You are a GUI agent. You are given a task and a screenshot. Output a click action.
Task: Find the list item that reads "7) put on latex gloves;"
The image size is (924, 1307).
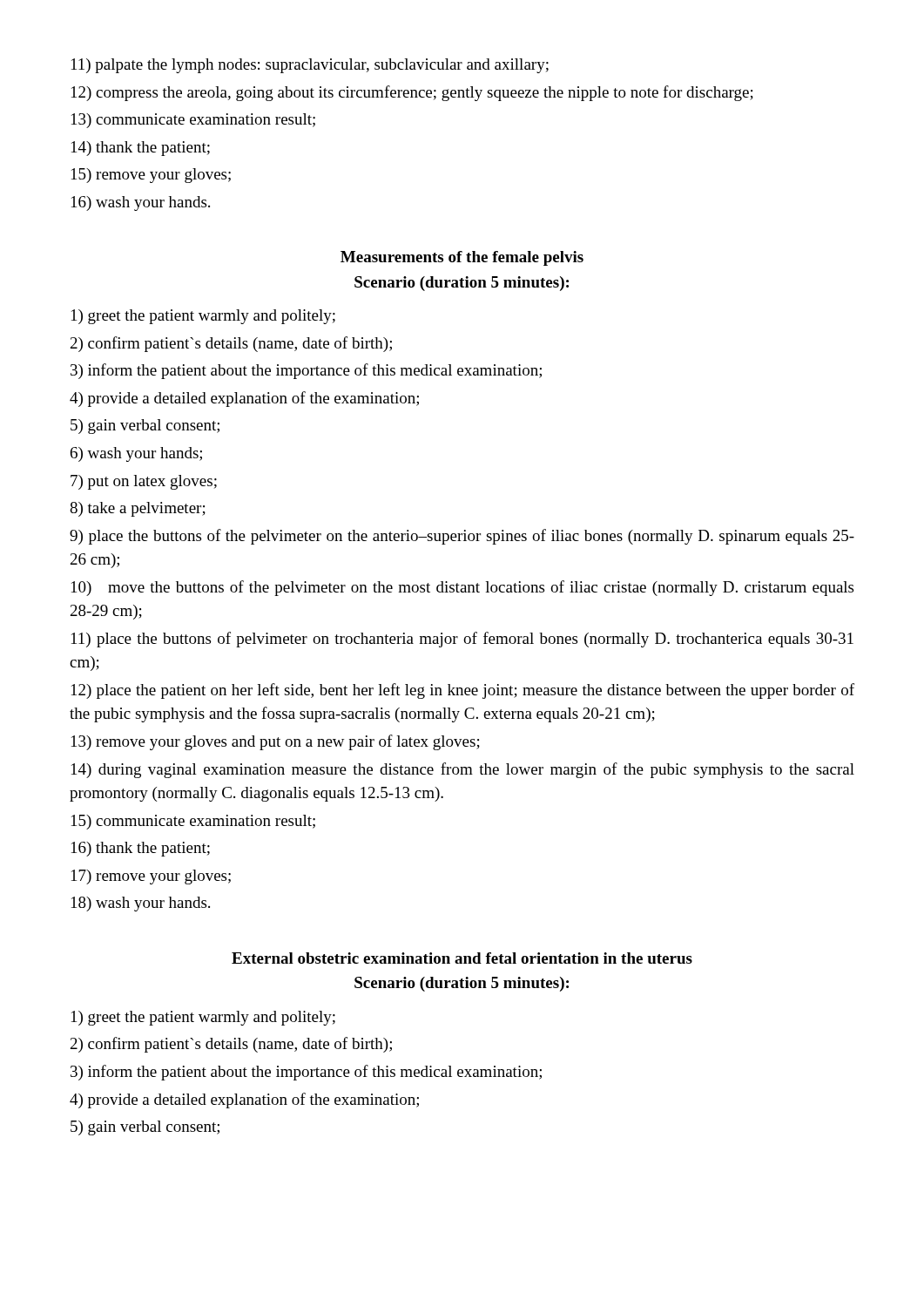[144, 480]
